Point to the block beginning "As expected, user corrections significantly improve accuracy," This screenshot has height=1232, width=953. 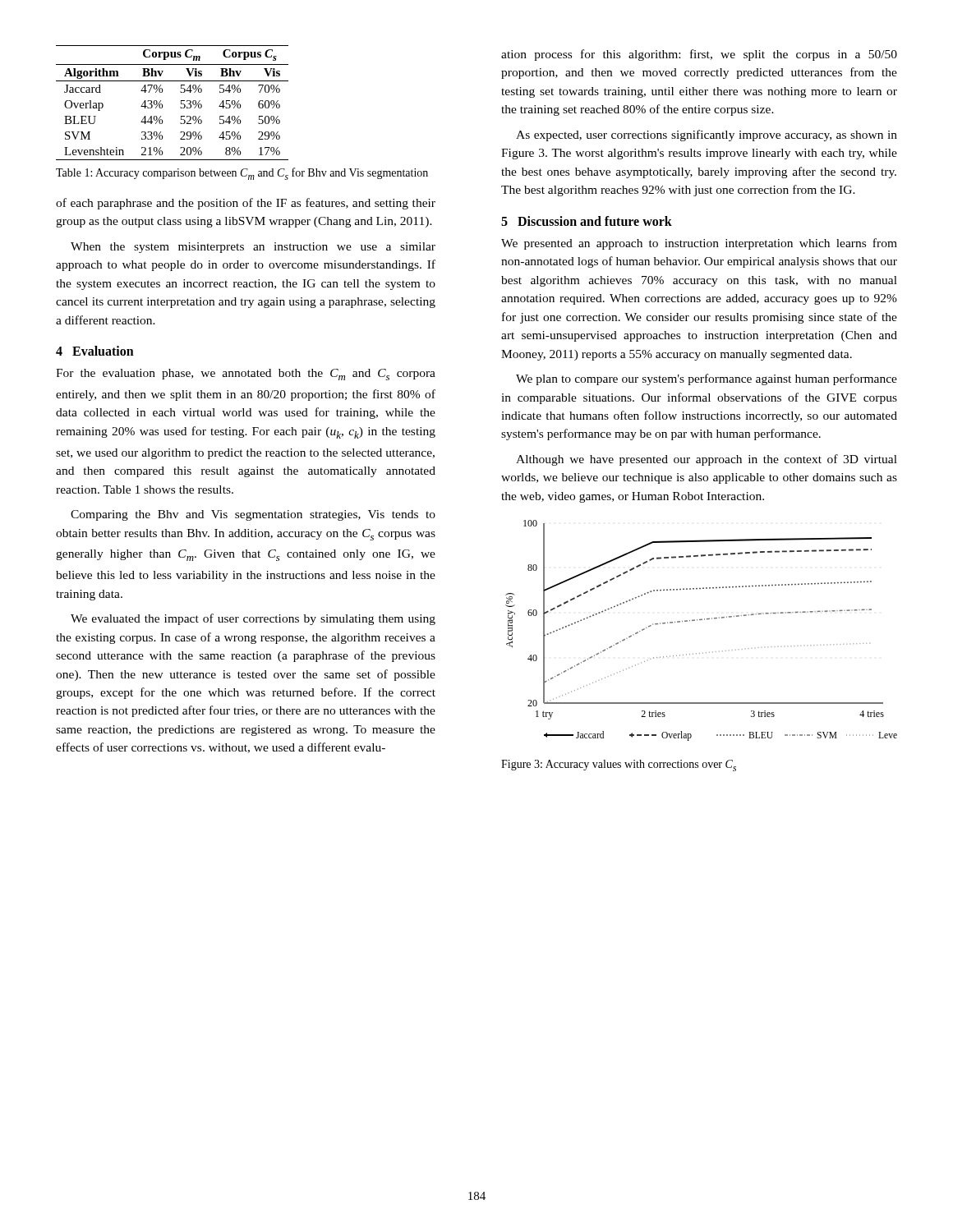pos(699,162)
